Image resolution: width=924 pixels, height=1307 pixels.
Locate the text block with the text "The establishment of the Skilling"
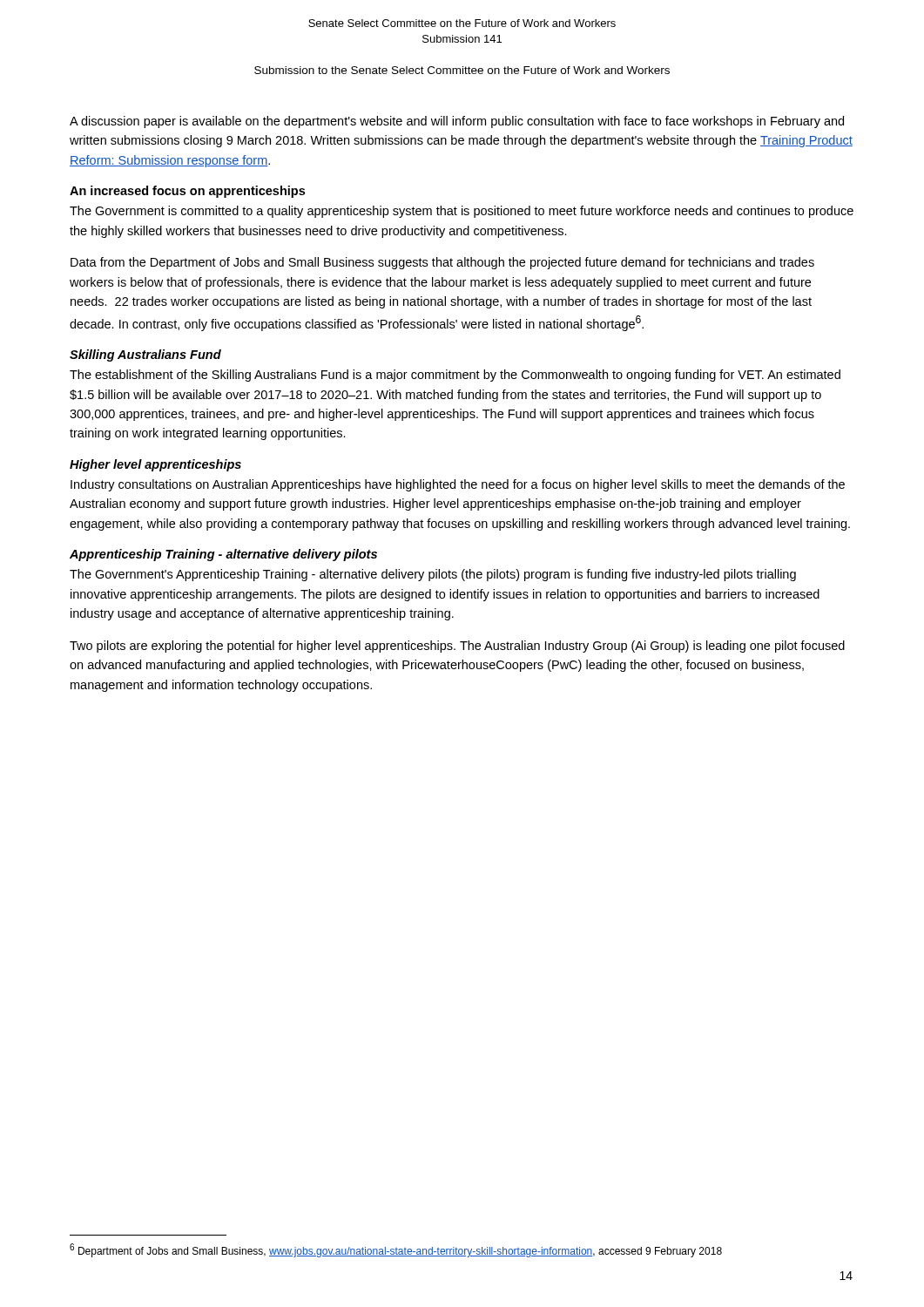click(455, 404)
